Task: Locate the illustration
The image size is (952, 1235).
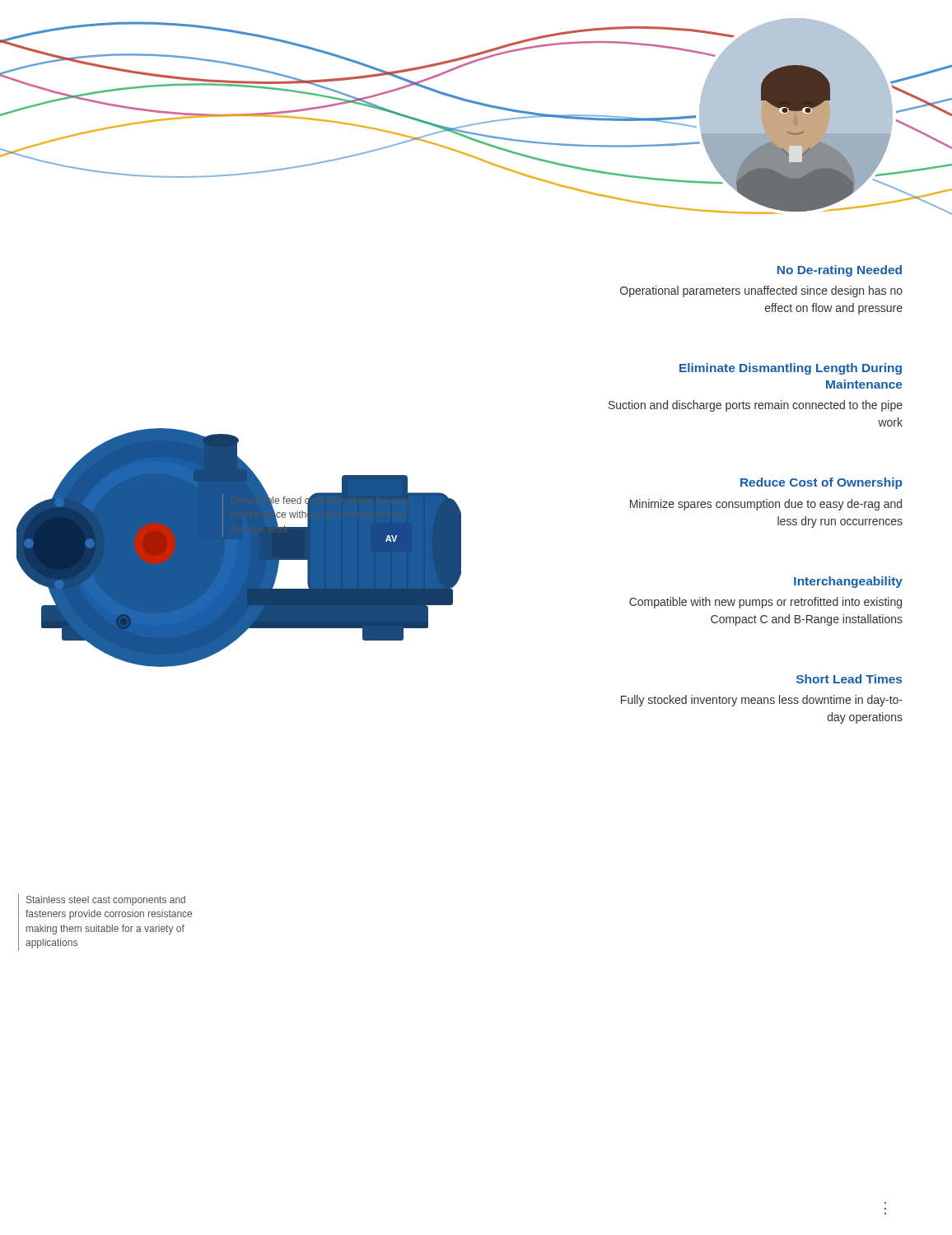Action: point(476,119)
